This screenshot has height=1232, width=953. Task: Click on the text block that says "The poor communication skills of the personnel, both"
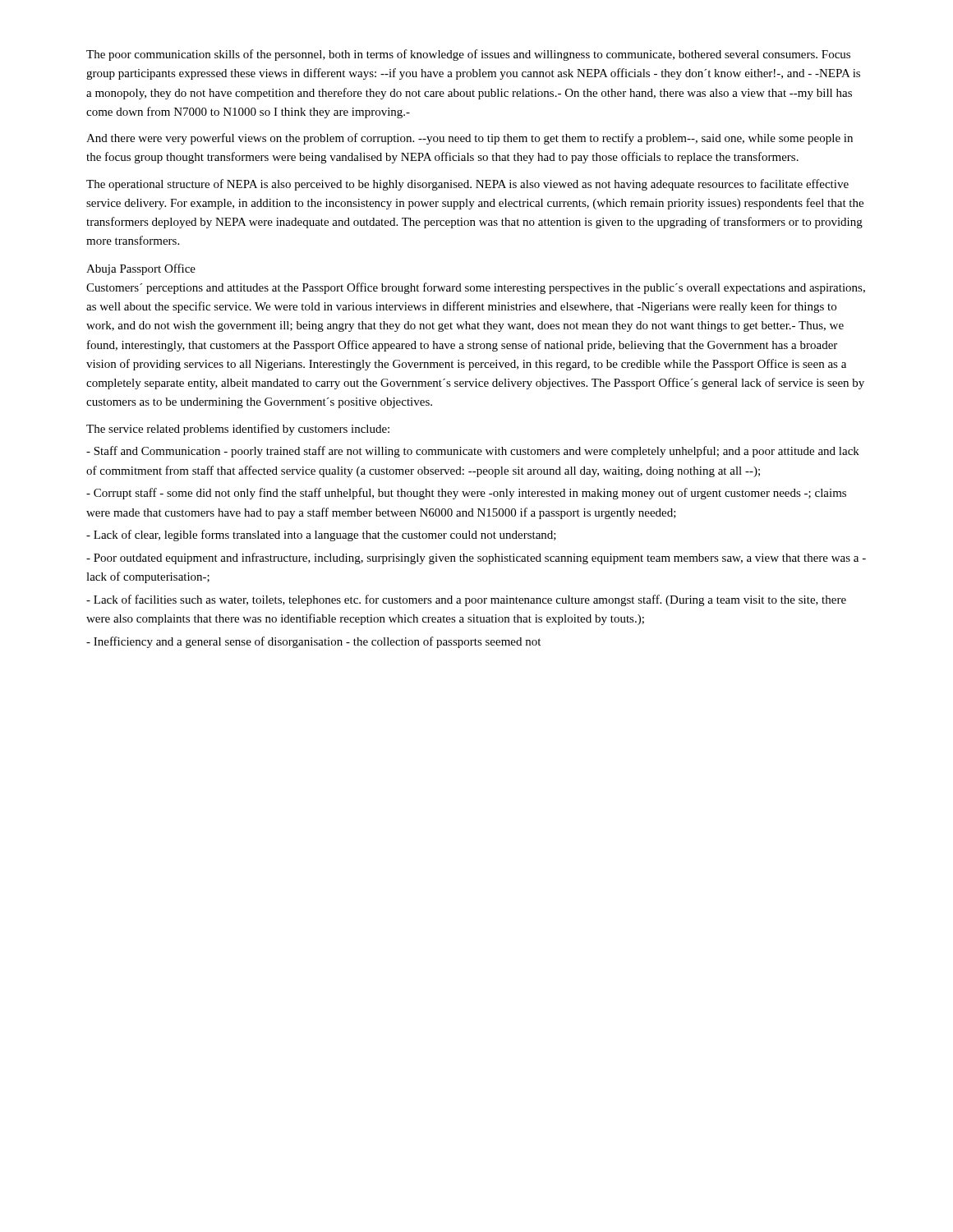[473, 83]
